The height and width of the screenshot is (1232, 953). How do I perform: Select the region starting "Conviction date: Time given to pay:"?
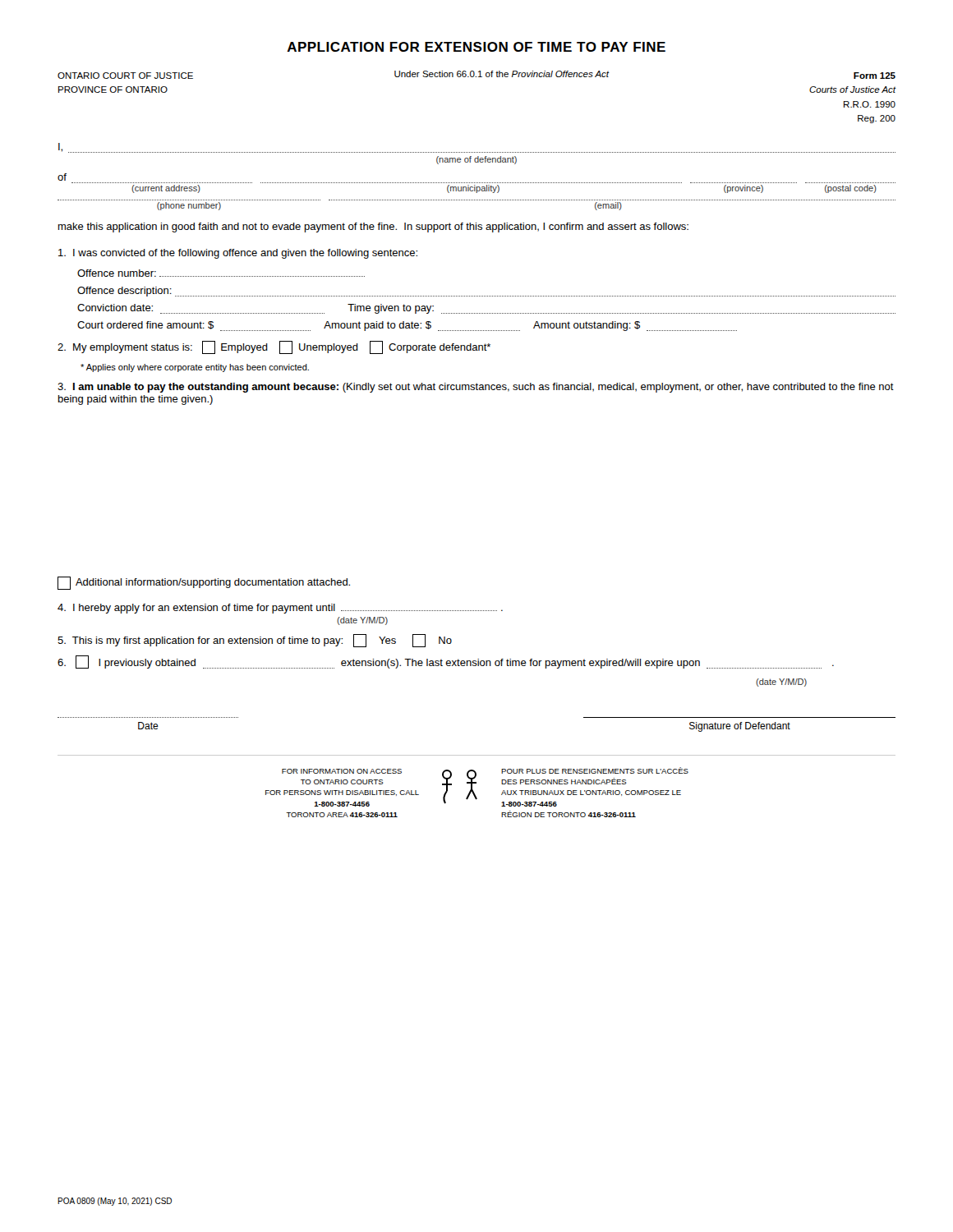486,307
